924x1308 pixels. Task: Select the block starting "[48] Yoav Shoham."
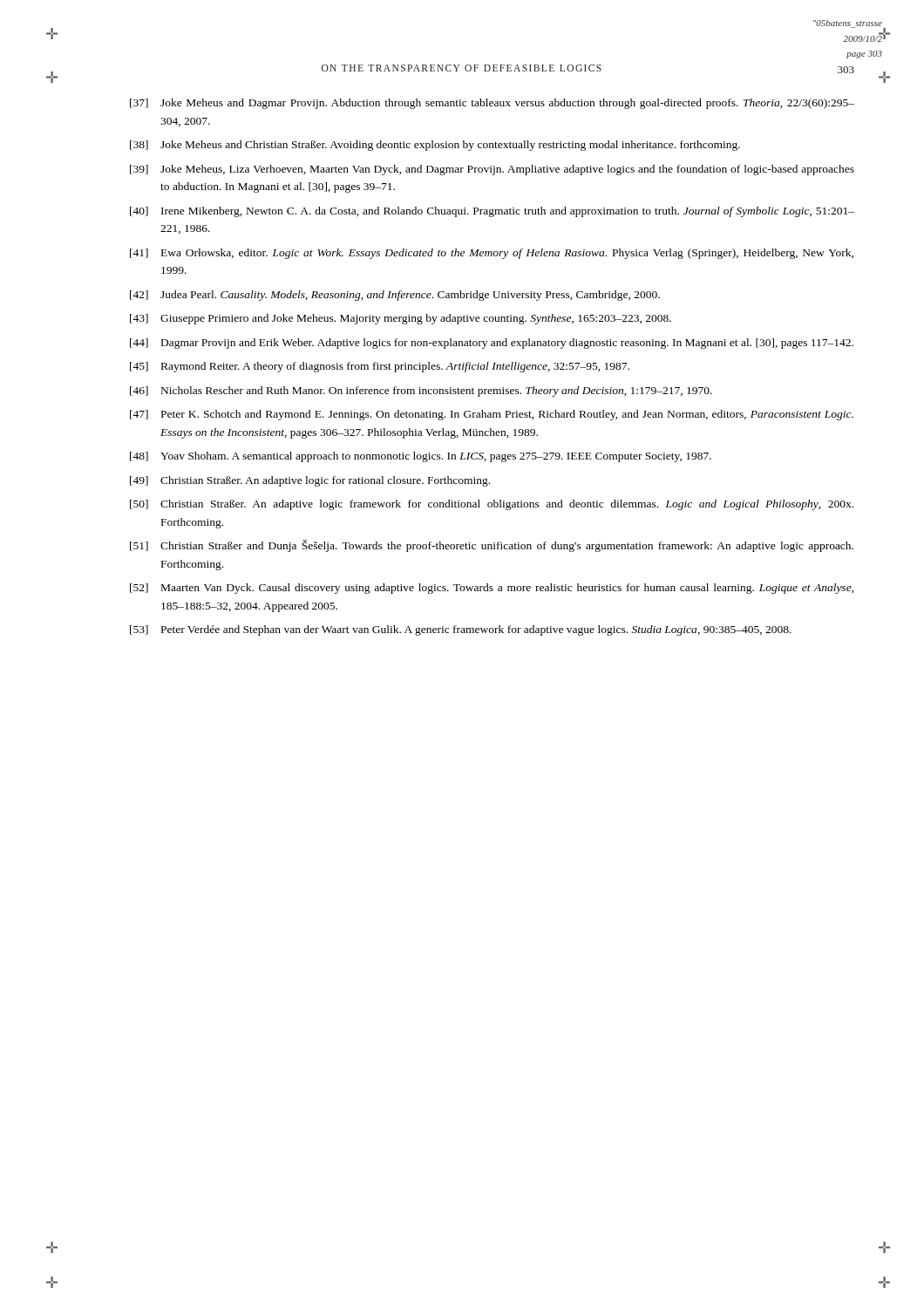tap(492, 456)
